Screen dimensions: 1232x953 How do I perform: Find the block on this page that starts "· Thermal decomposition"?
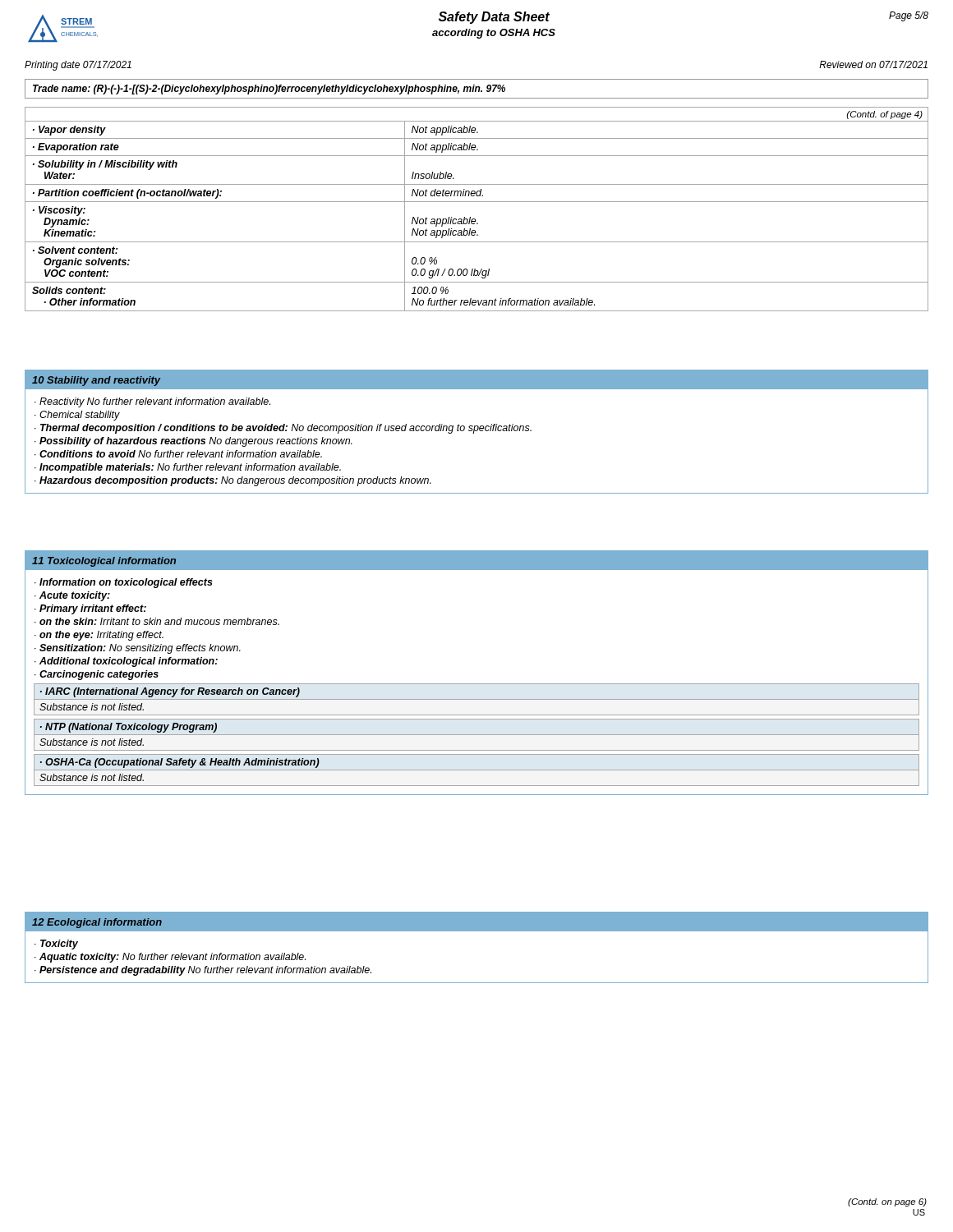(x=476, y=428)
